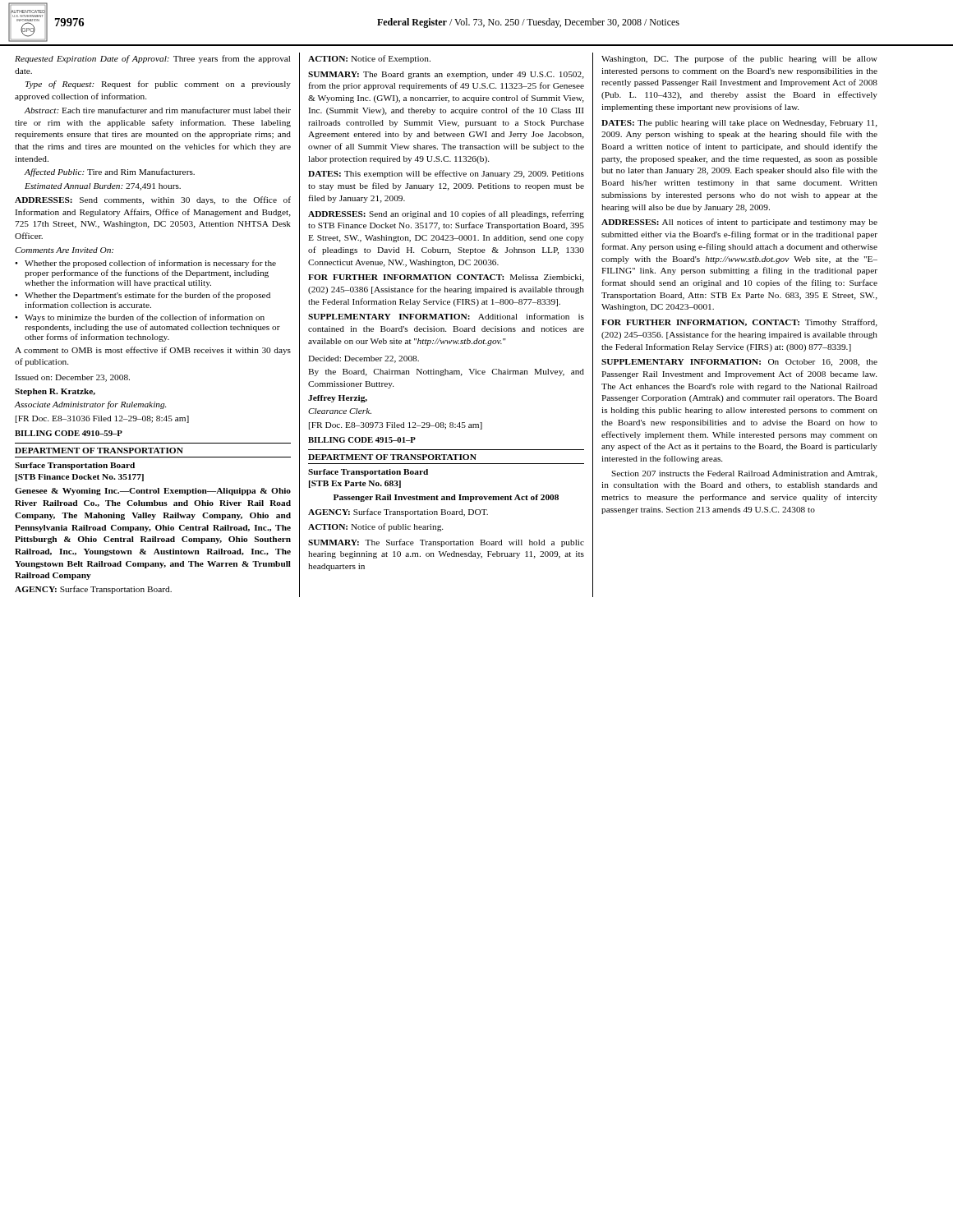Find the title on this page that starts "Genesee & Wyoming Inc.—Control Exemption—Aliquippa &"

[153, 533]
